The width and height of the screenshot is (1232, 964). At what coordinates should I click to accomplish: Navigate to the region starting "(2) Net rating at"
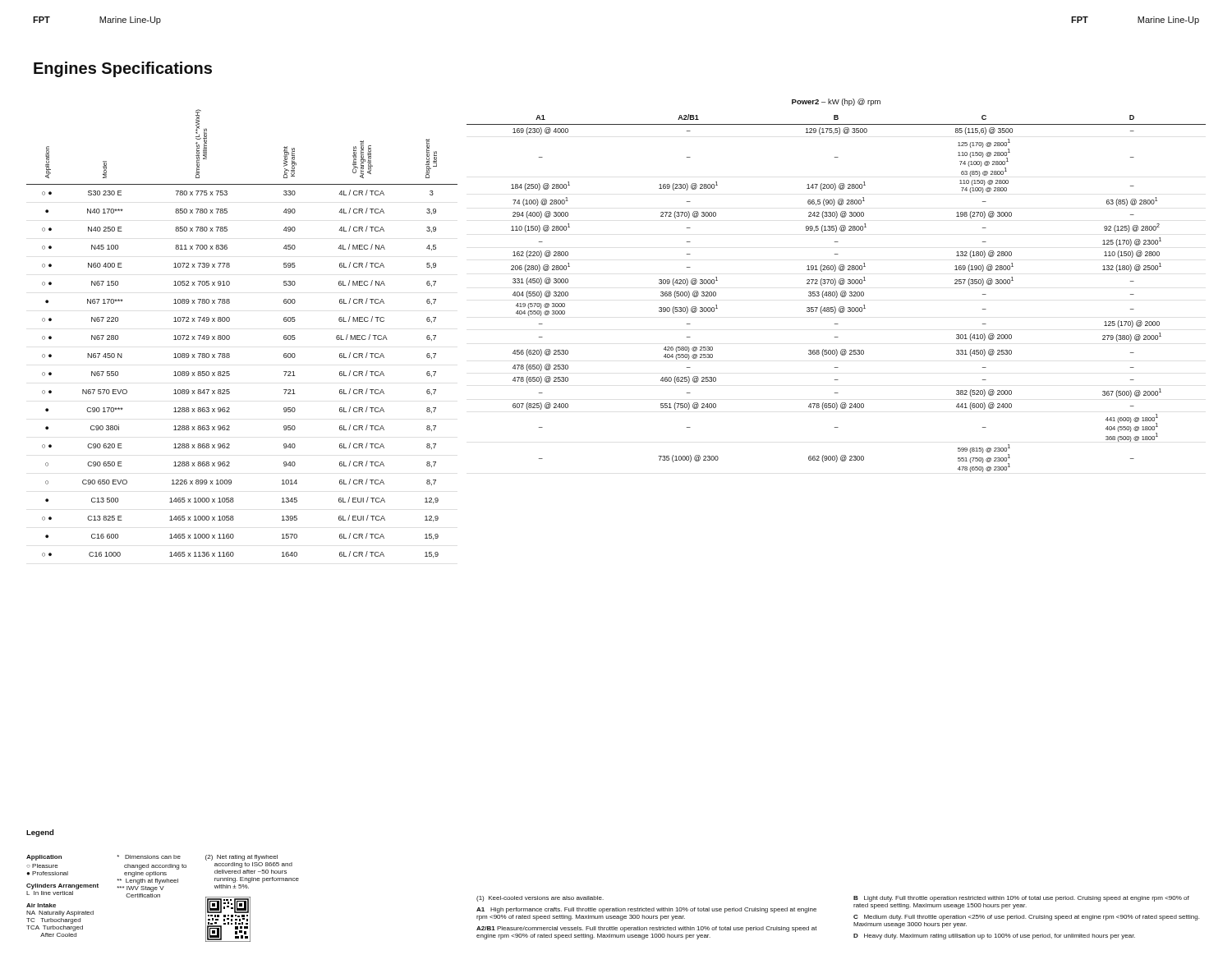[252, 898]
